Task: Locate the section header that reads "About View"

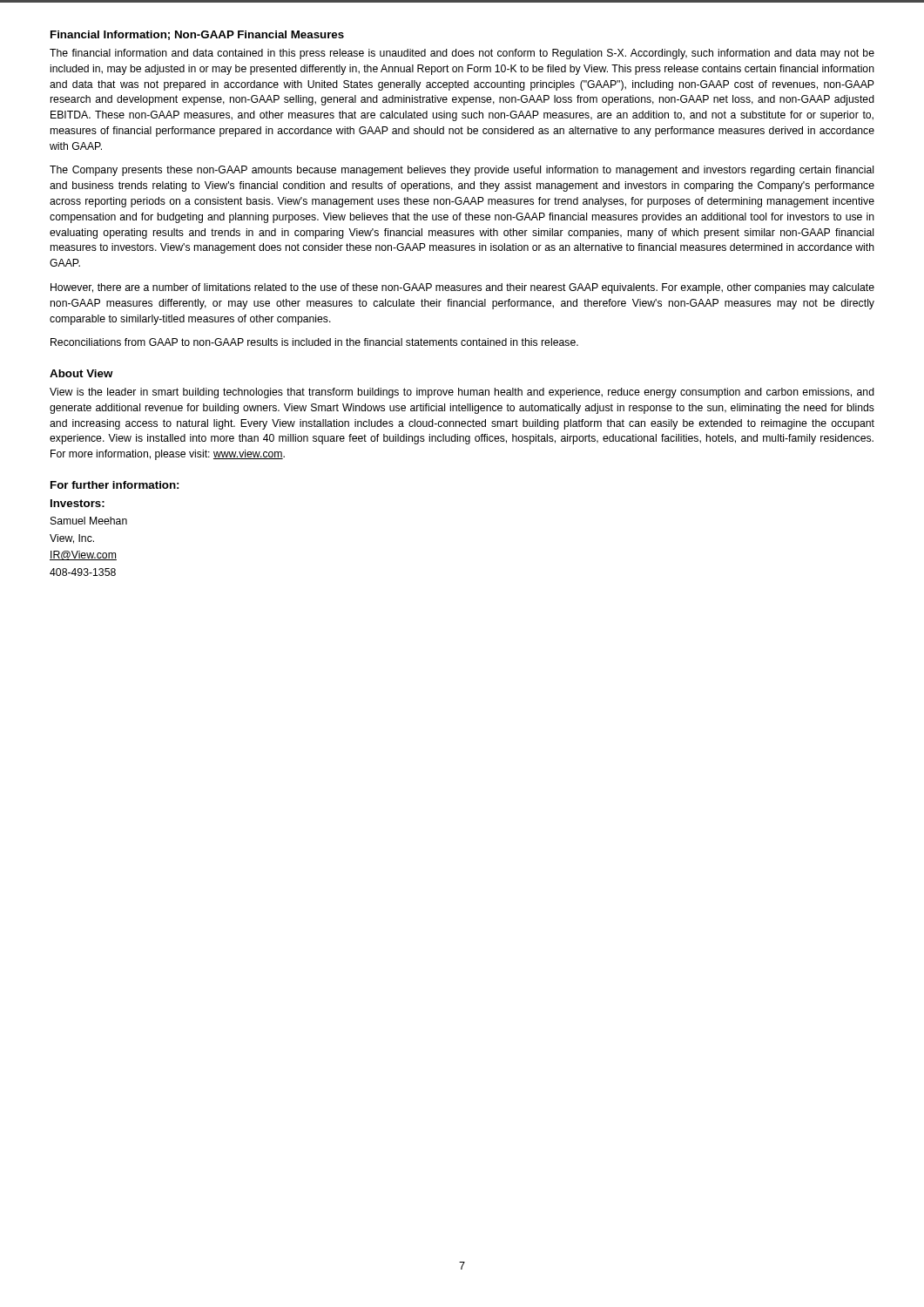Action: [x=81, y=373]
